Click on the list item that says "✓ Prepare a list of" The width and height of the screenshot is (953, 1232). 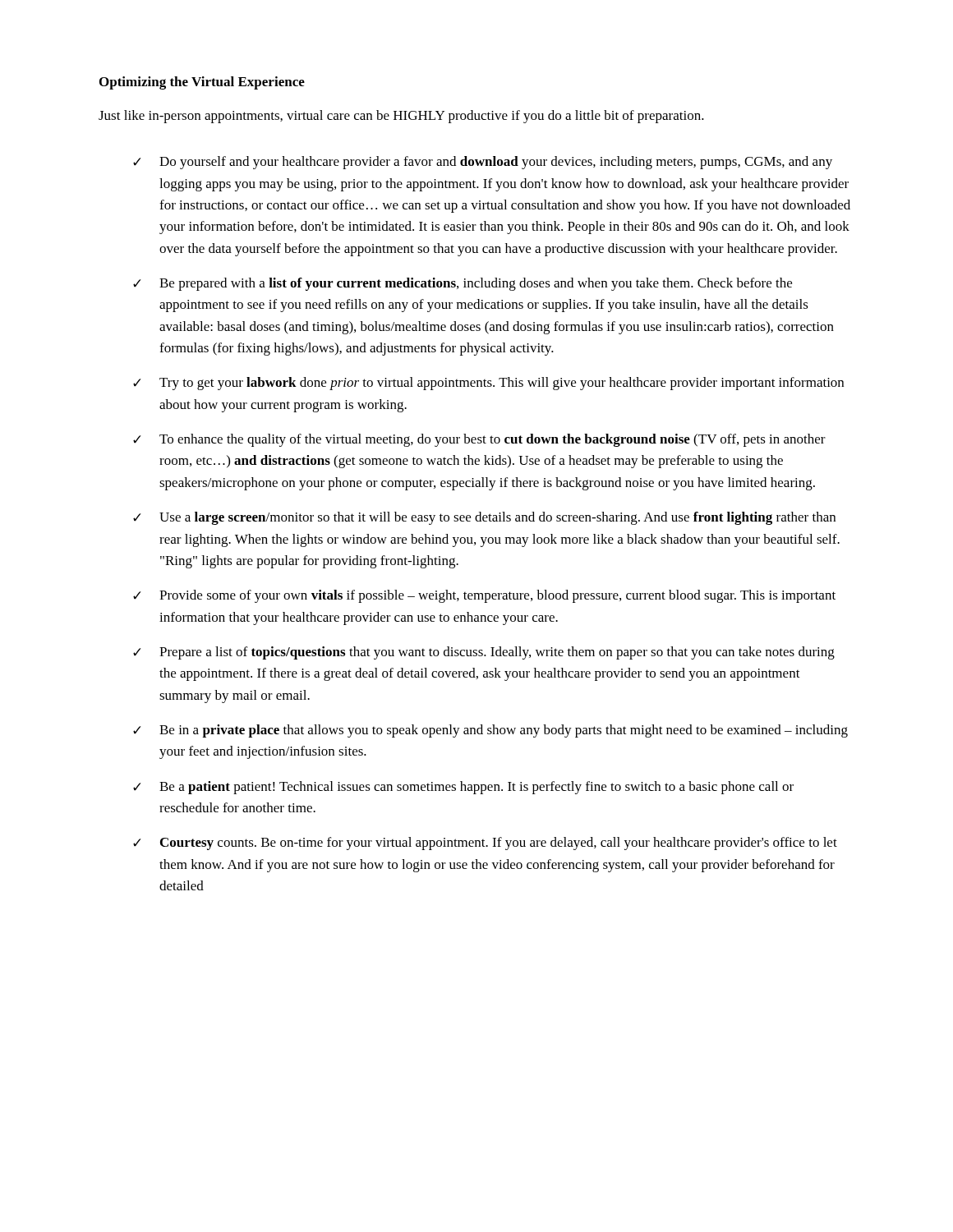[493, 674]
